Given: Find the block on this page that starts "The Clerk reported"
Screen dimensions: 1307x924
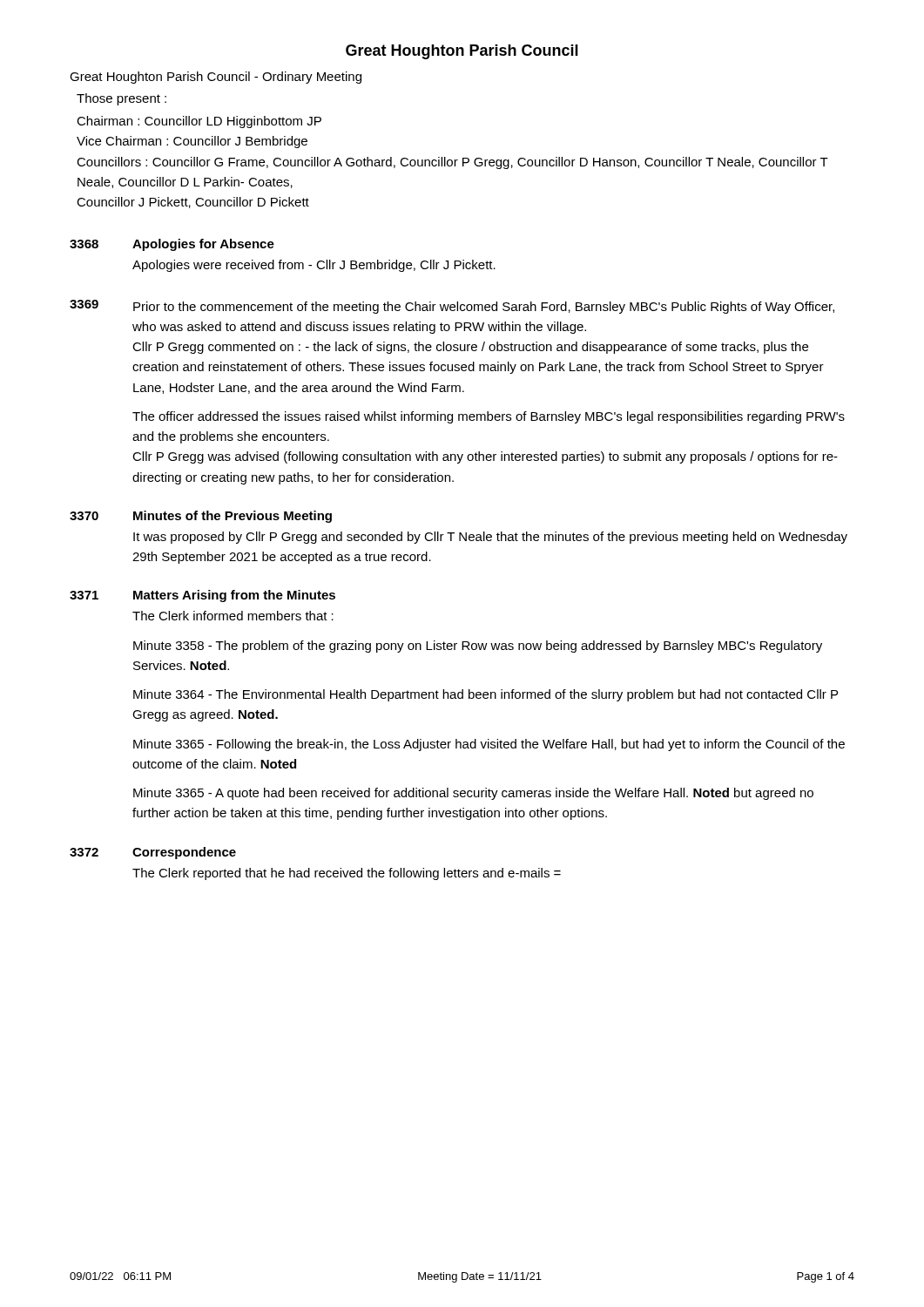Looking at the screenshot, I should coord(347,872).
